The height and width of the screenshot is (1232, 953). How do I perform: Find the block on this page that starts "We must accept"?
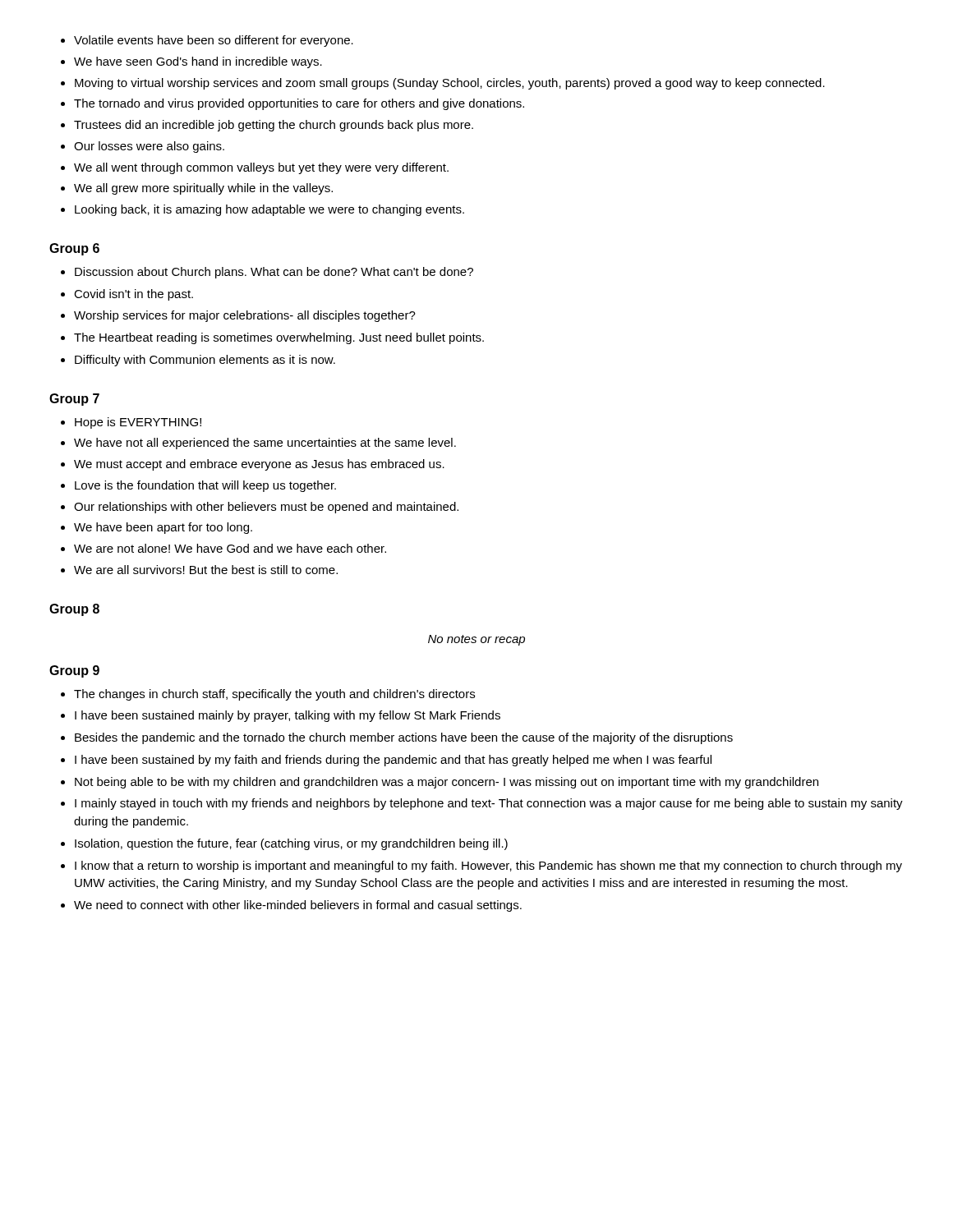[x=259, y=465]
